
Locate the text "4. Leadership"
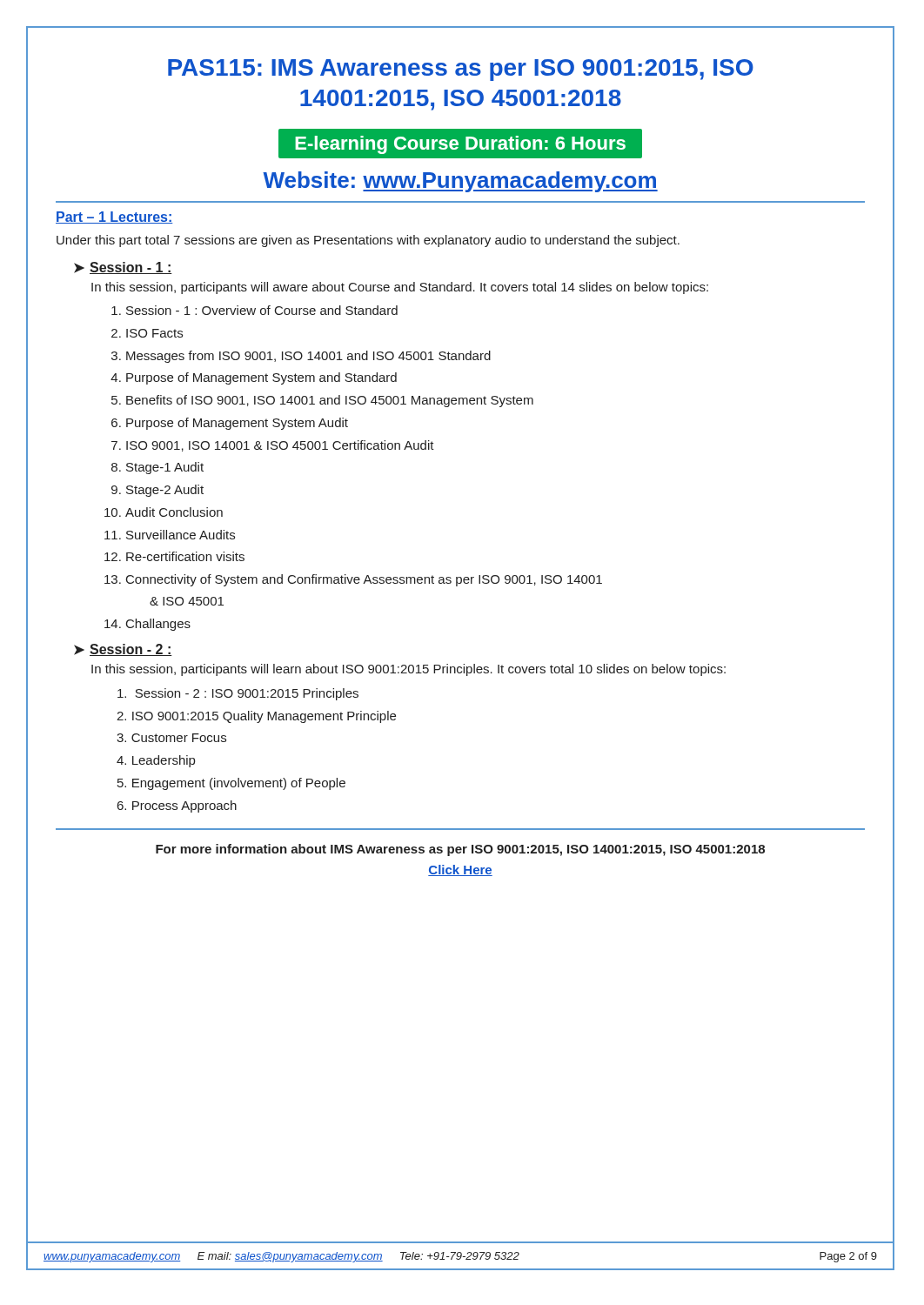[x=156, y=760]
